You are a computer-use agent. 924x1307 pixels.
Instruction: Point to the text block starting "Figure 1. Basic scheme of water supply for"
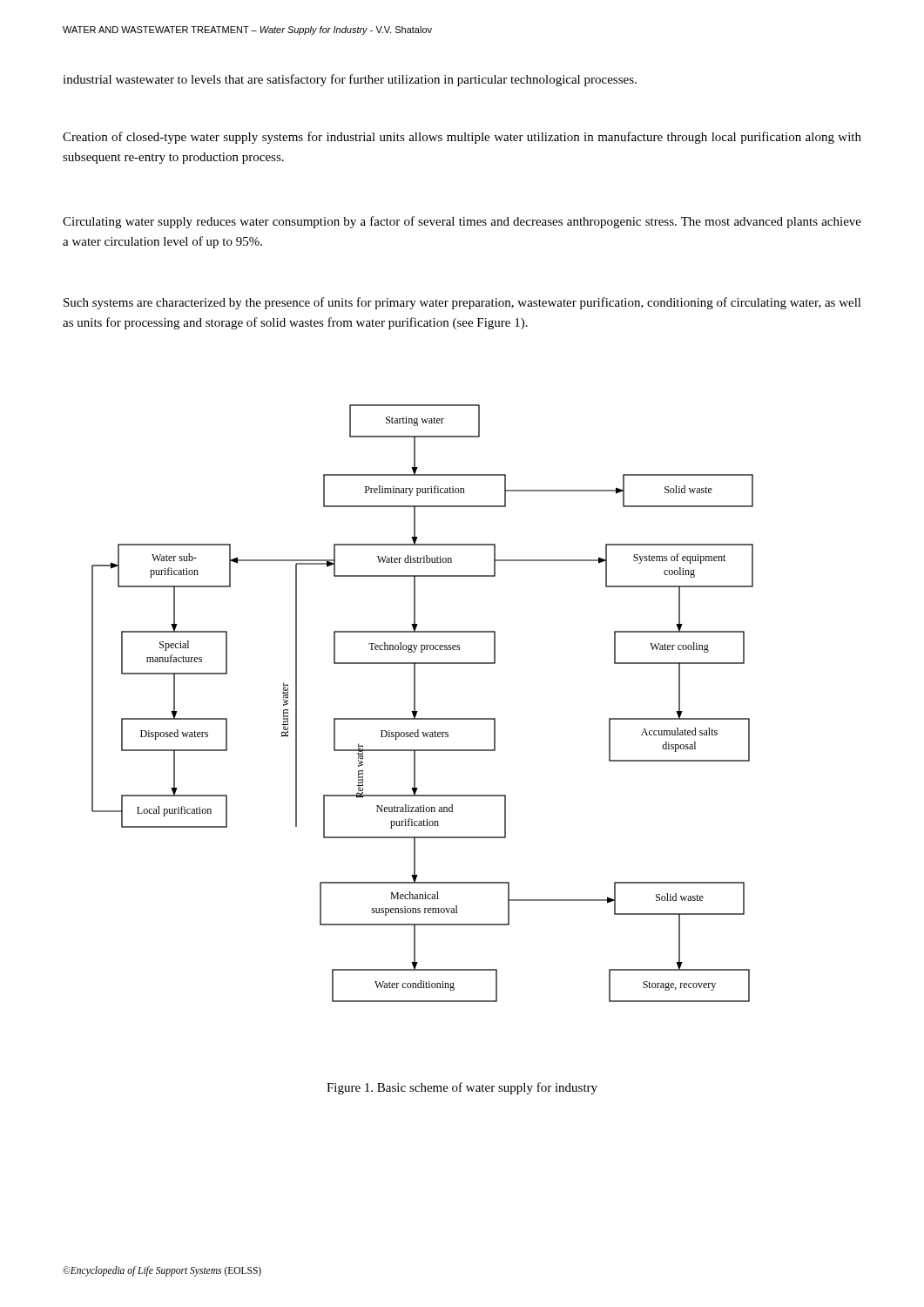pos(462,1087)
